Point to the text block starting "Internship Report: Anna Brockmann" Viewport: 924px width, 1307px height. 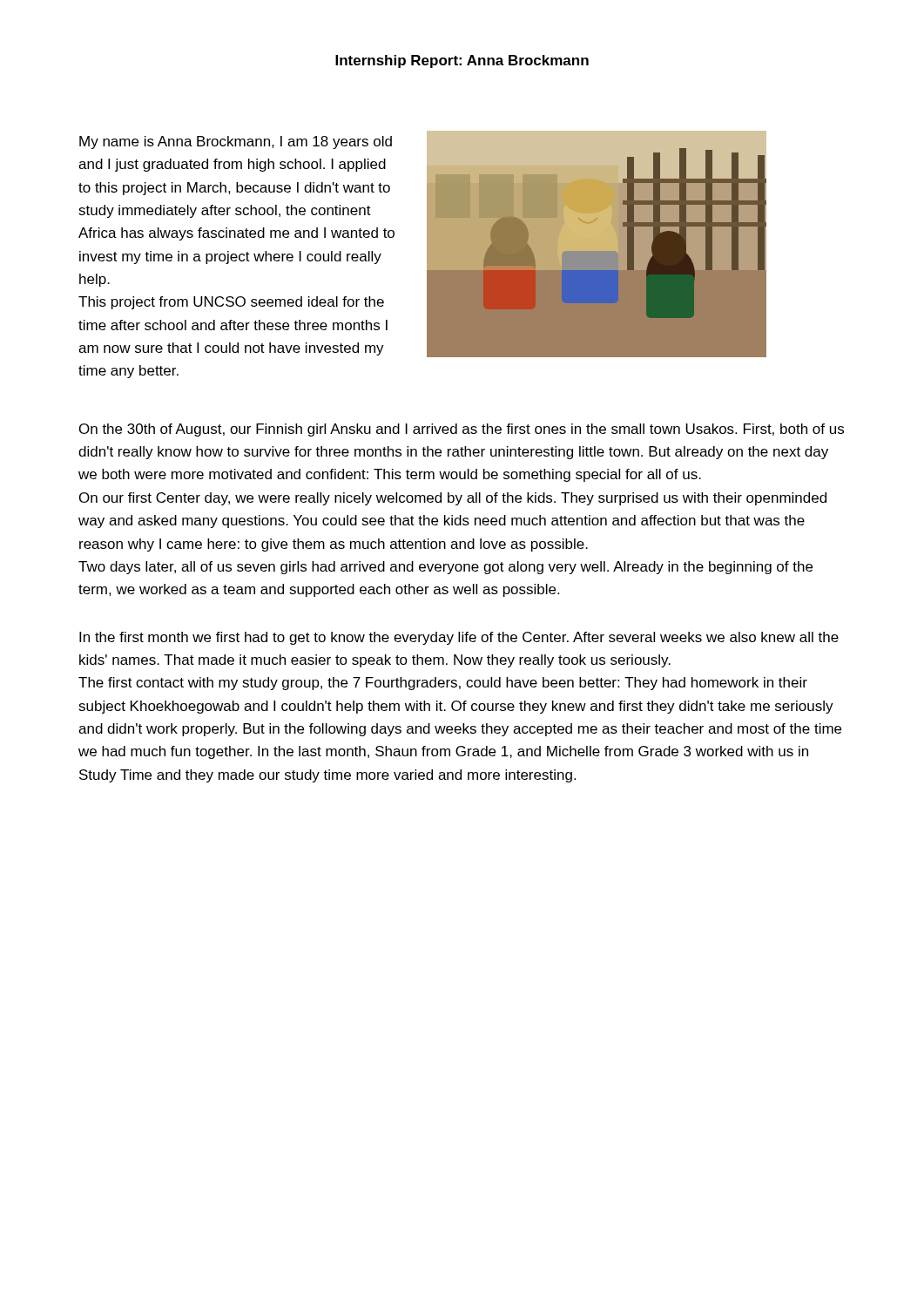point(462,61)
